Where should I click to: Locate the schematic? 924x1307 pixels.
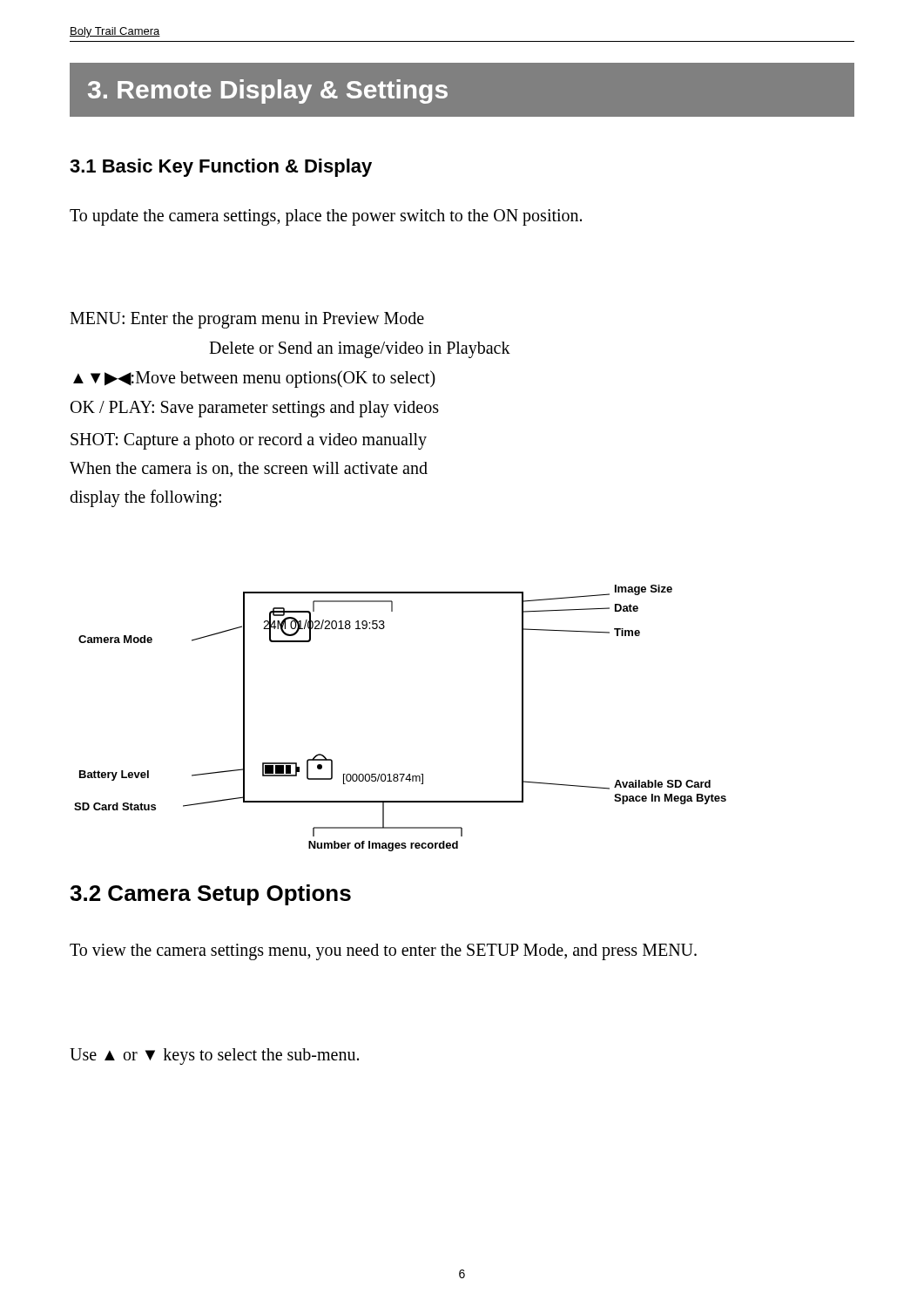(462, 714)
